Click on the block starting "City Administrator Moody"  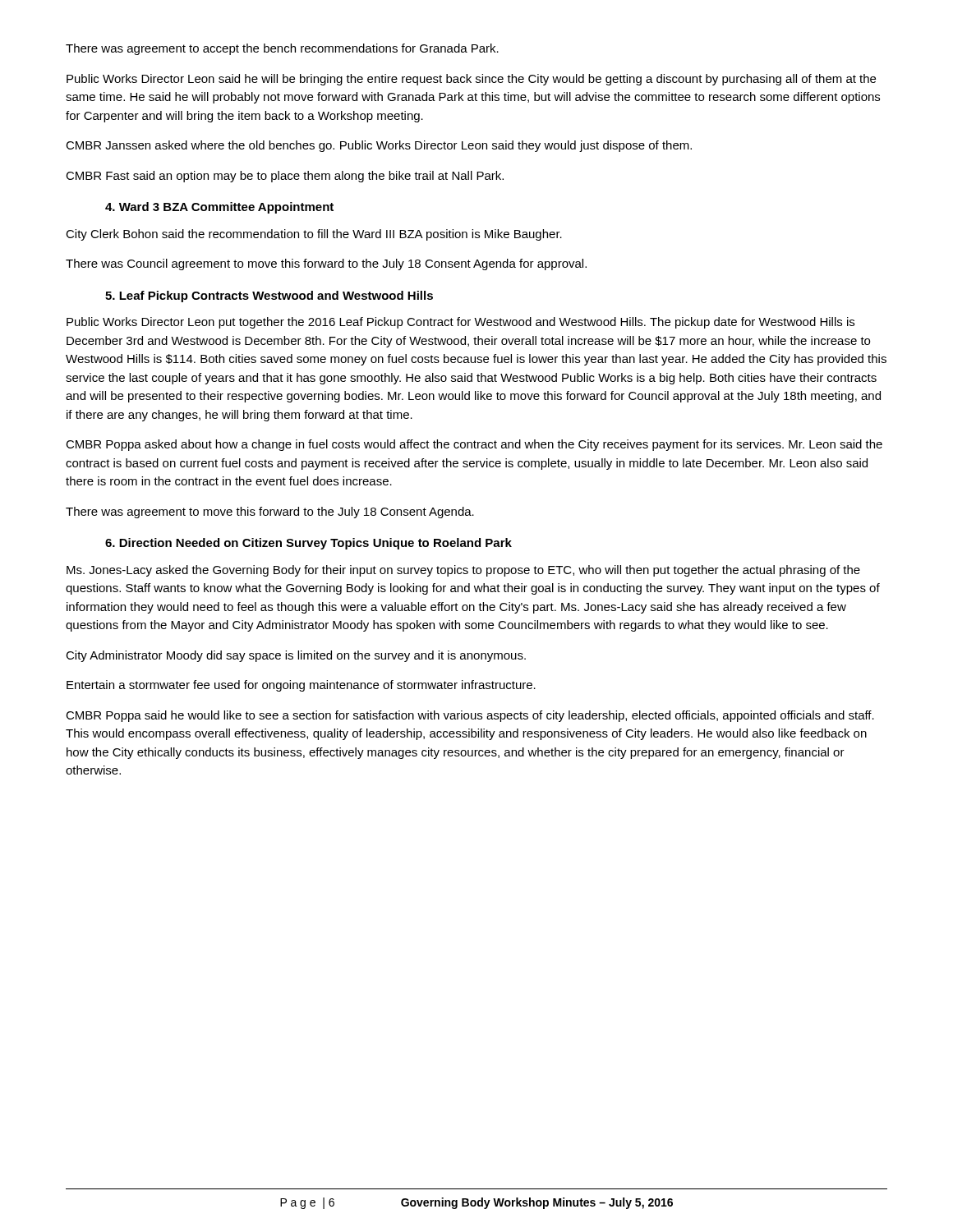pyautogui.click(x=296, y=655)
